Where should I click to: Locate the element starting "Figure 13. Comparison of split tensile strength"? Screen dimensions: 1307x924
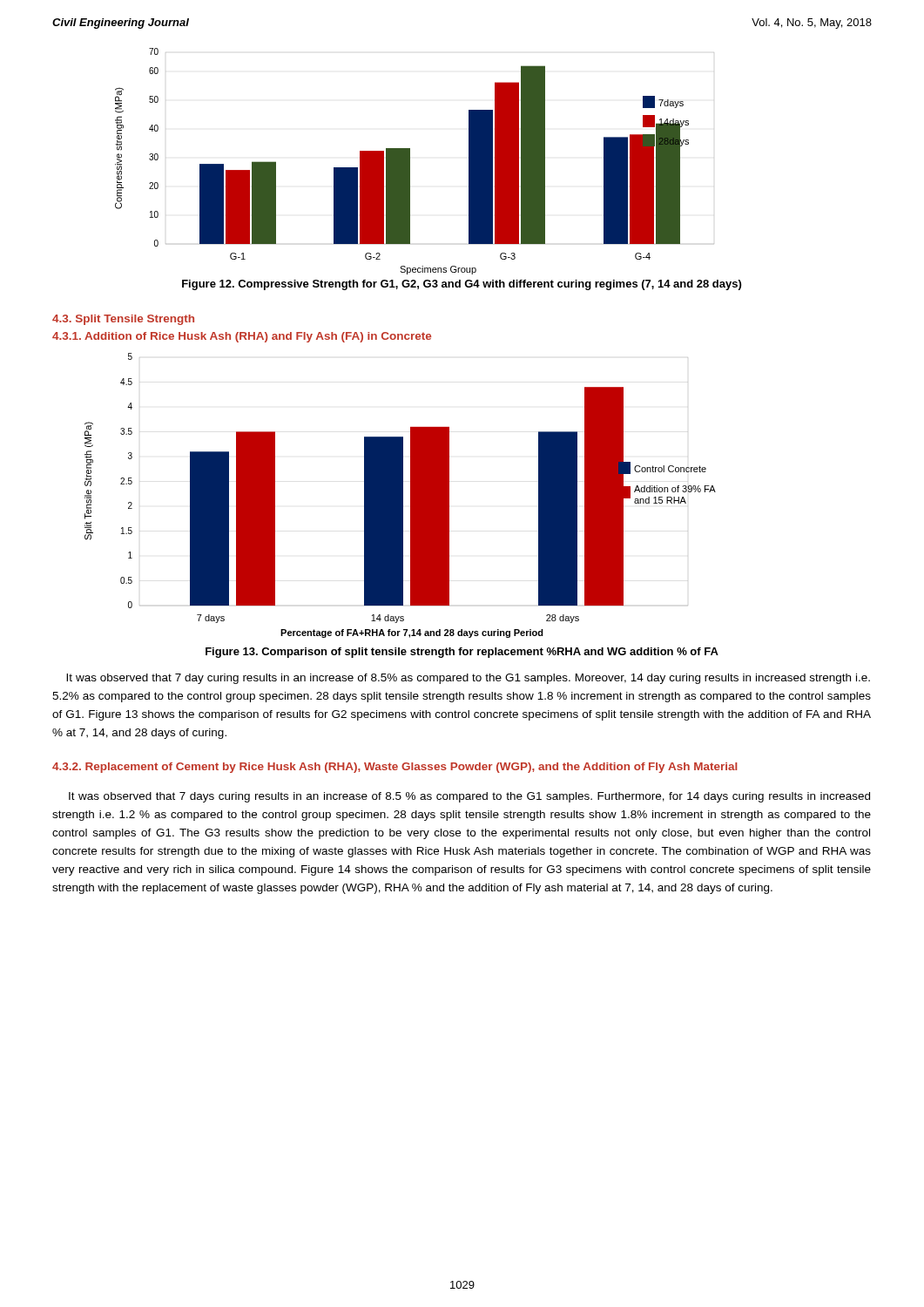pyautogui.click(x=462, y=651)
